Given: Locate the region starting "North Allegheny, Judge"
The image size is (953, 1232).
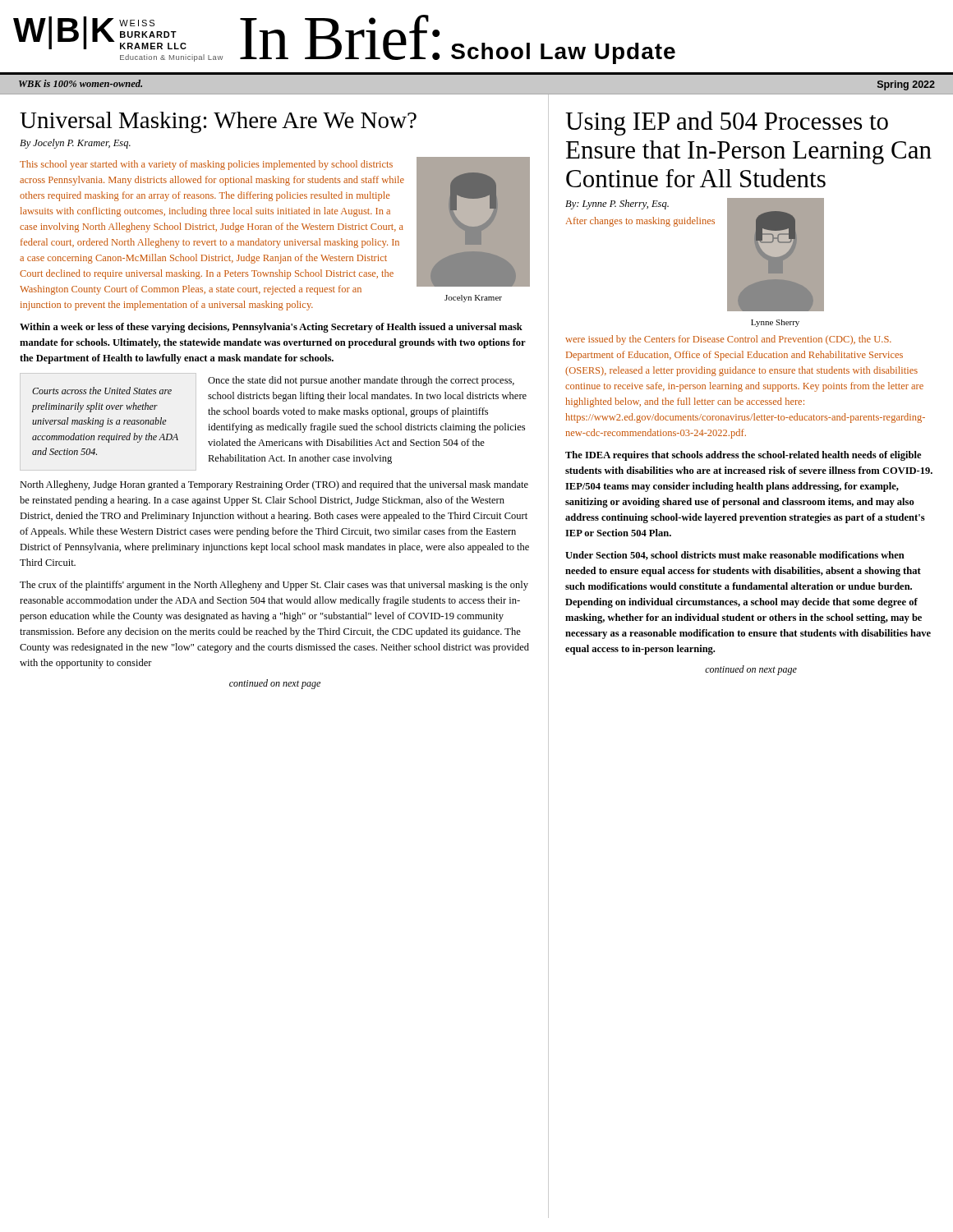Looking at the screenshot, I should [275, 524].
